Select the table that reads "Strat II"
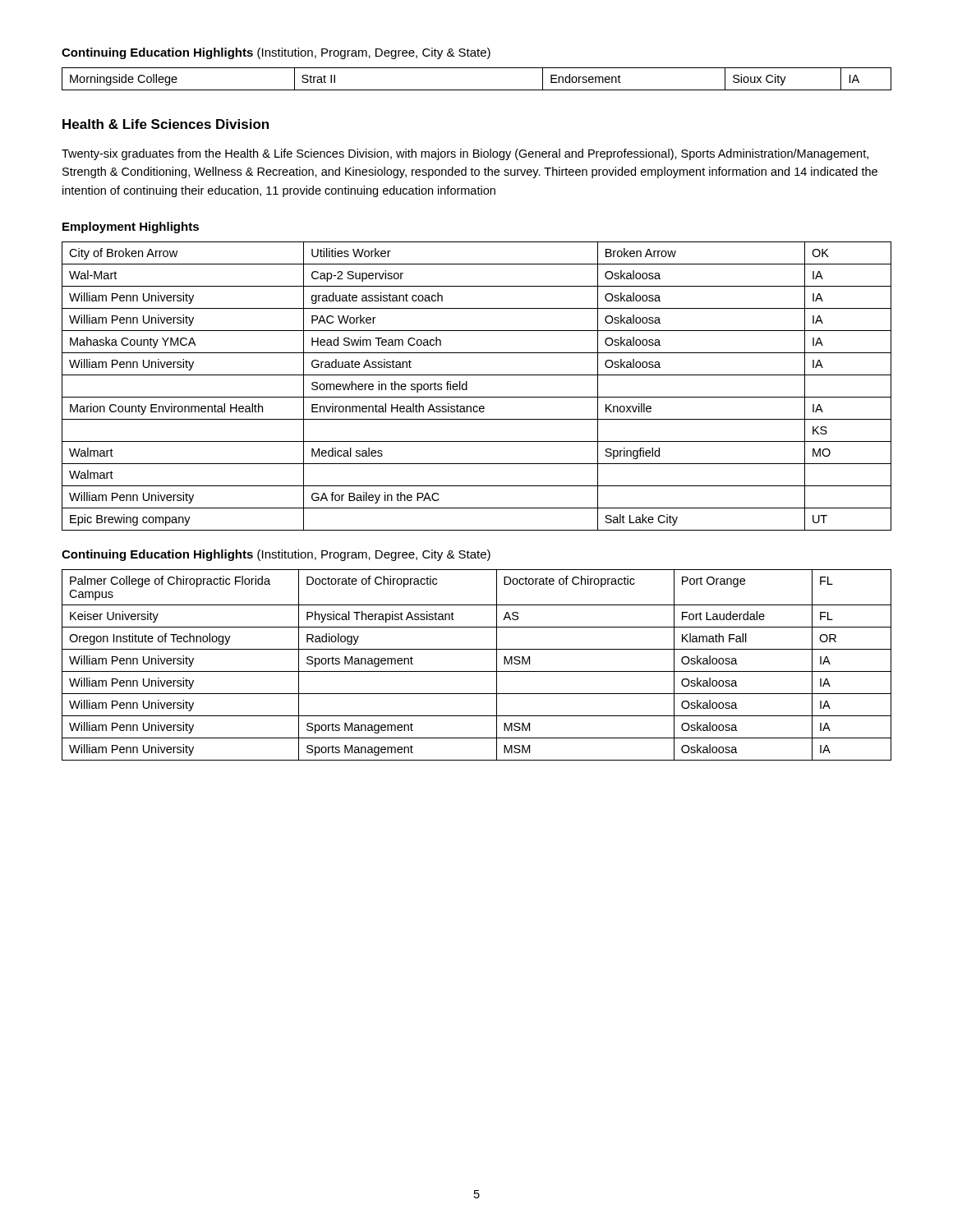 tap(476, 79)
